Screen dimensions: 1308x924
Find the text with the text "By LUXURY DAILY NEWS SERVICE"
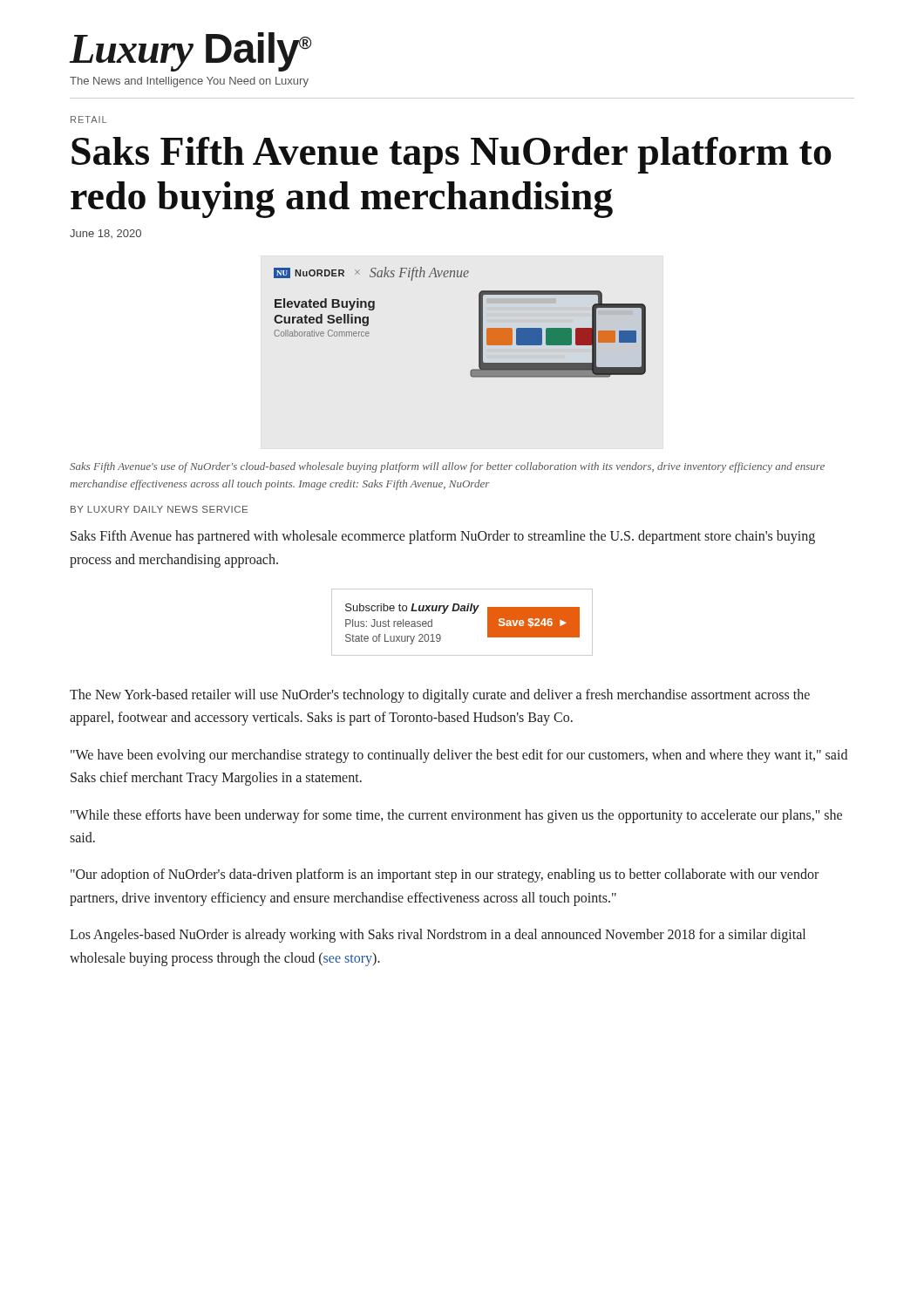[159, 509]
